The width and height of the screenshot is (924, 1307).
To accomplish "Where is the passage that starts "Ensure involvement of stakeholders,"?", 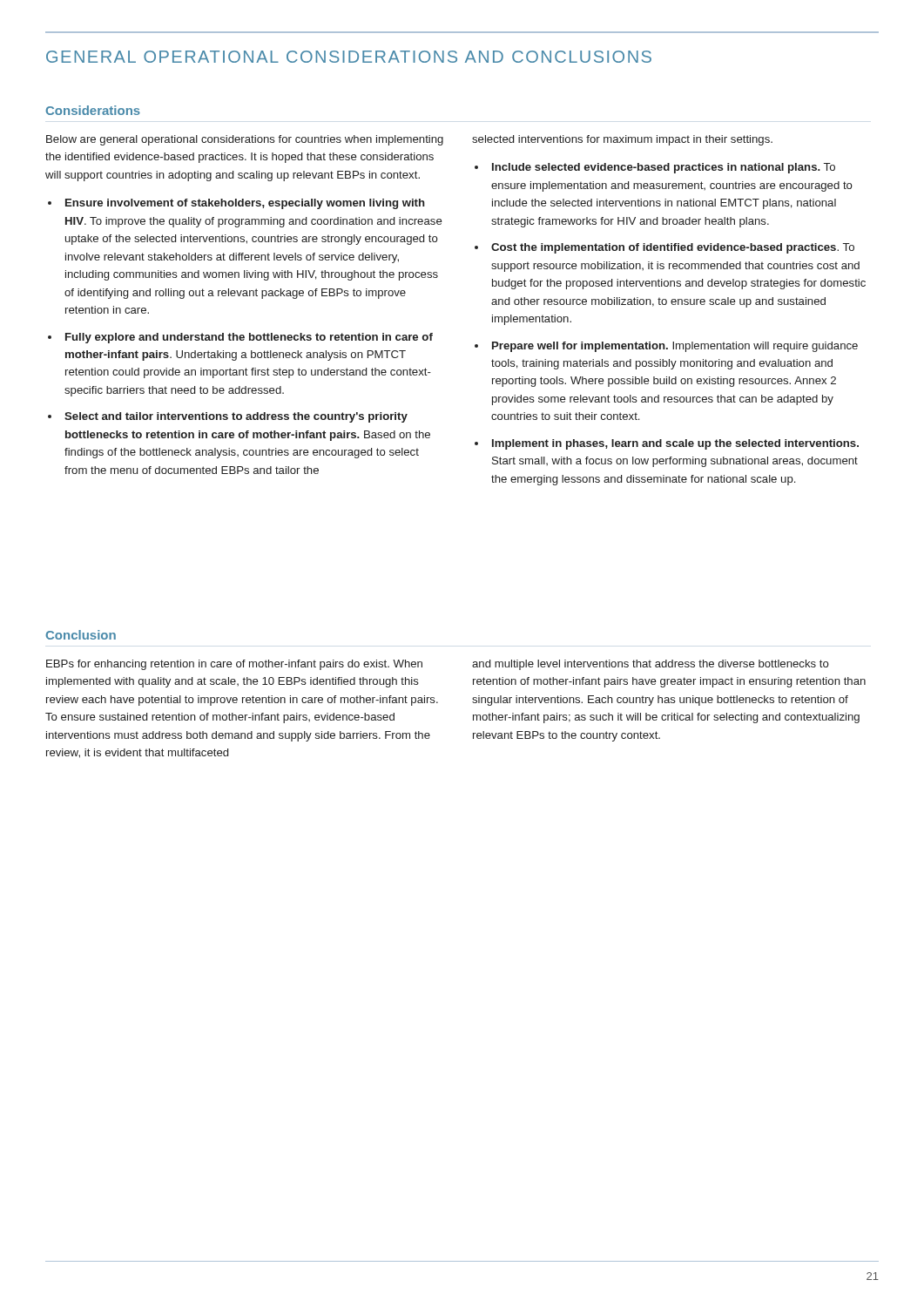I will pyautogui.click(x=253, y=256).
